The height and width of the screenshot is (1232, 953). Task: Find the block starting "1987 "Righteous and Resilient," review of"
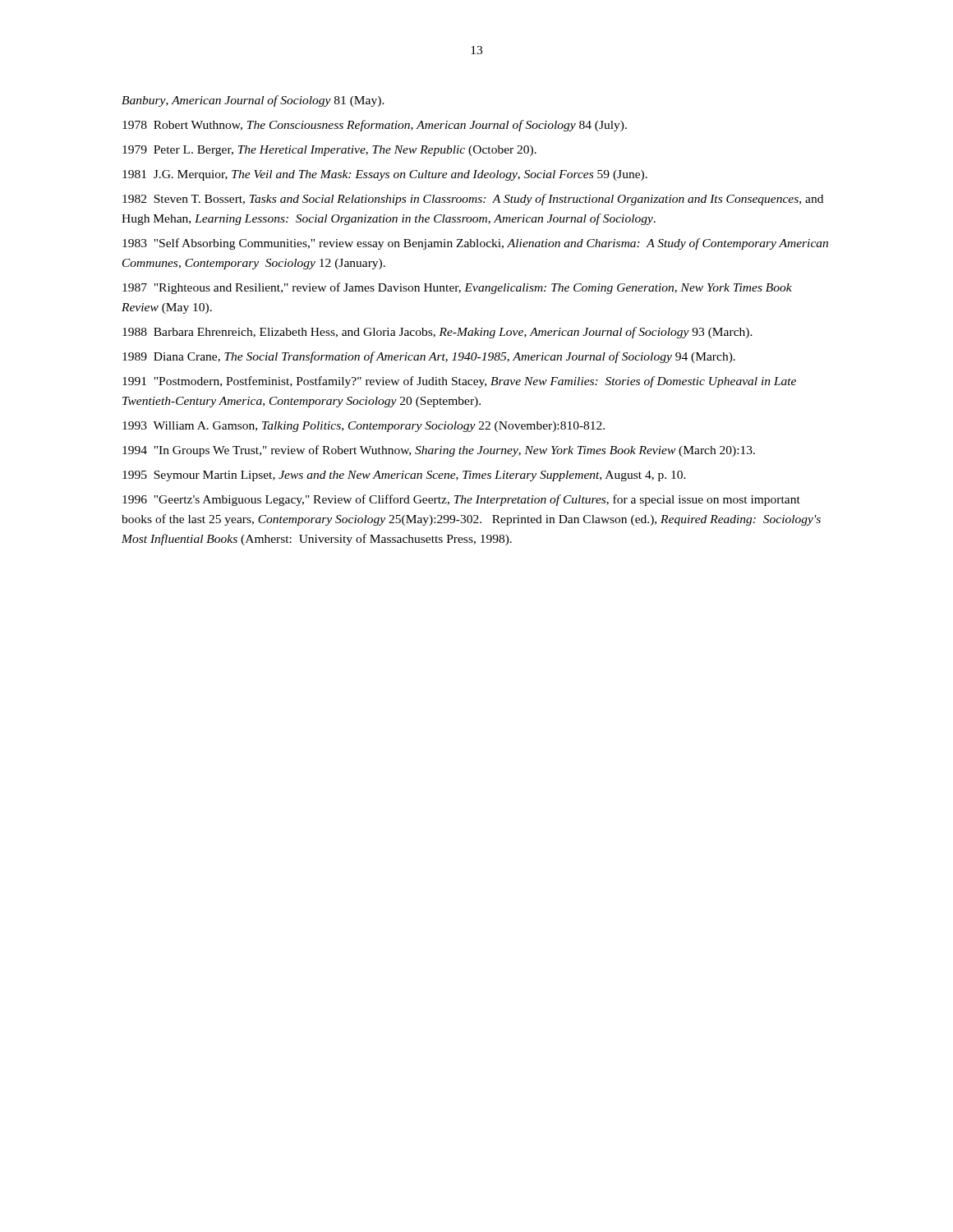(476, 297)
